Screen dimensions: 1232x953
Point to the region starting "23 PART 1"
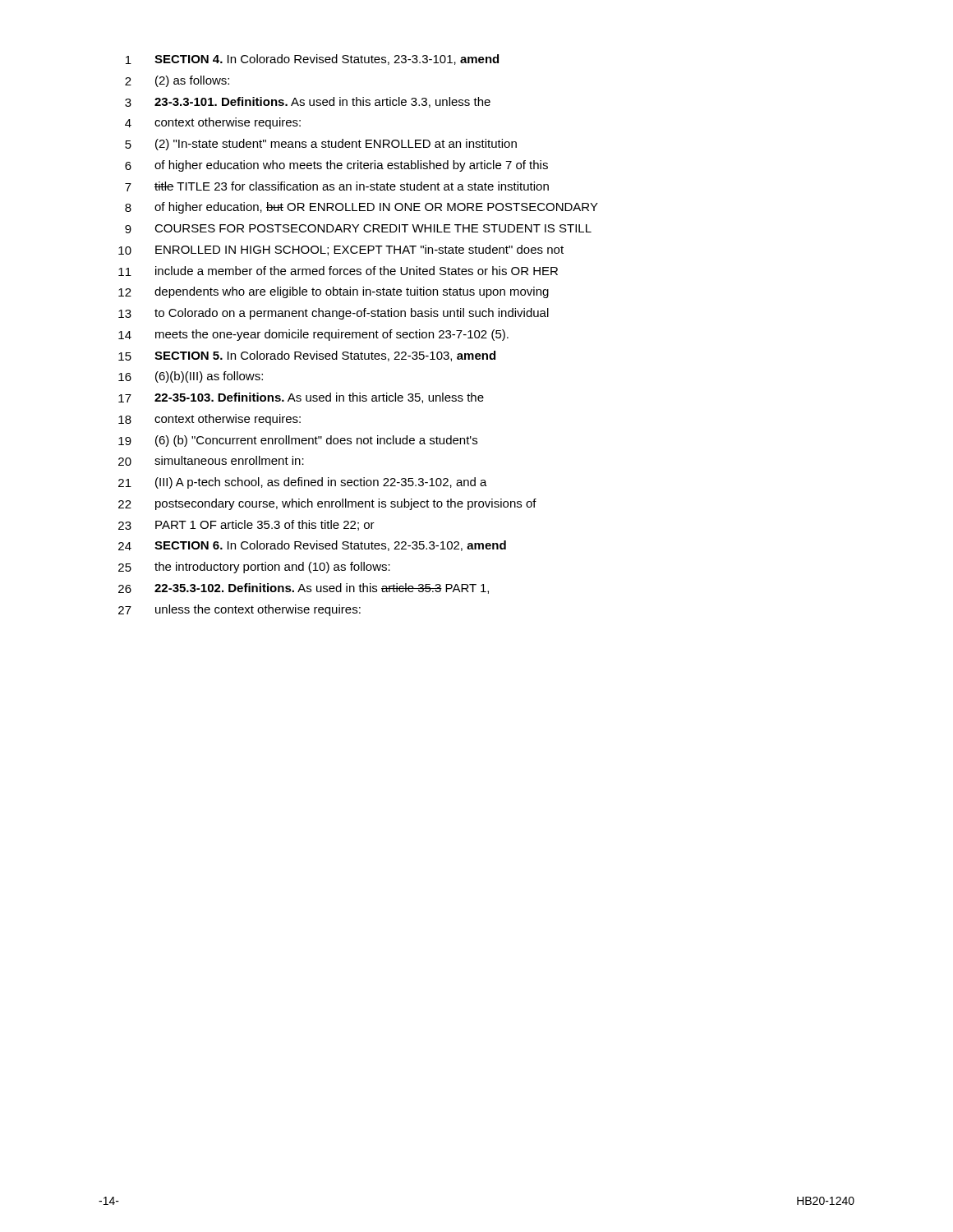pyautogui.click(x=246, y=525)
